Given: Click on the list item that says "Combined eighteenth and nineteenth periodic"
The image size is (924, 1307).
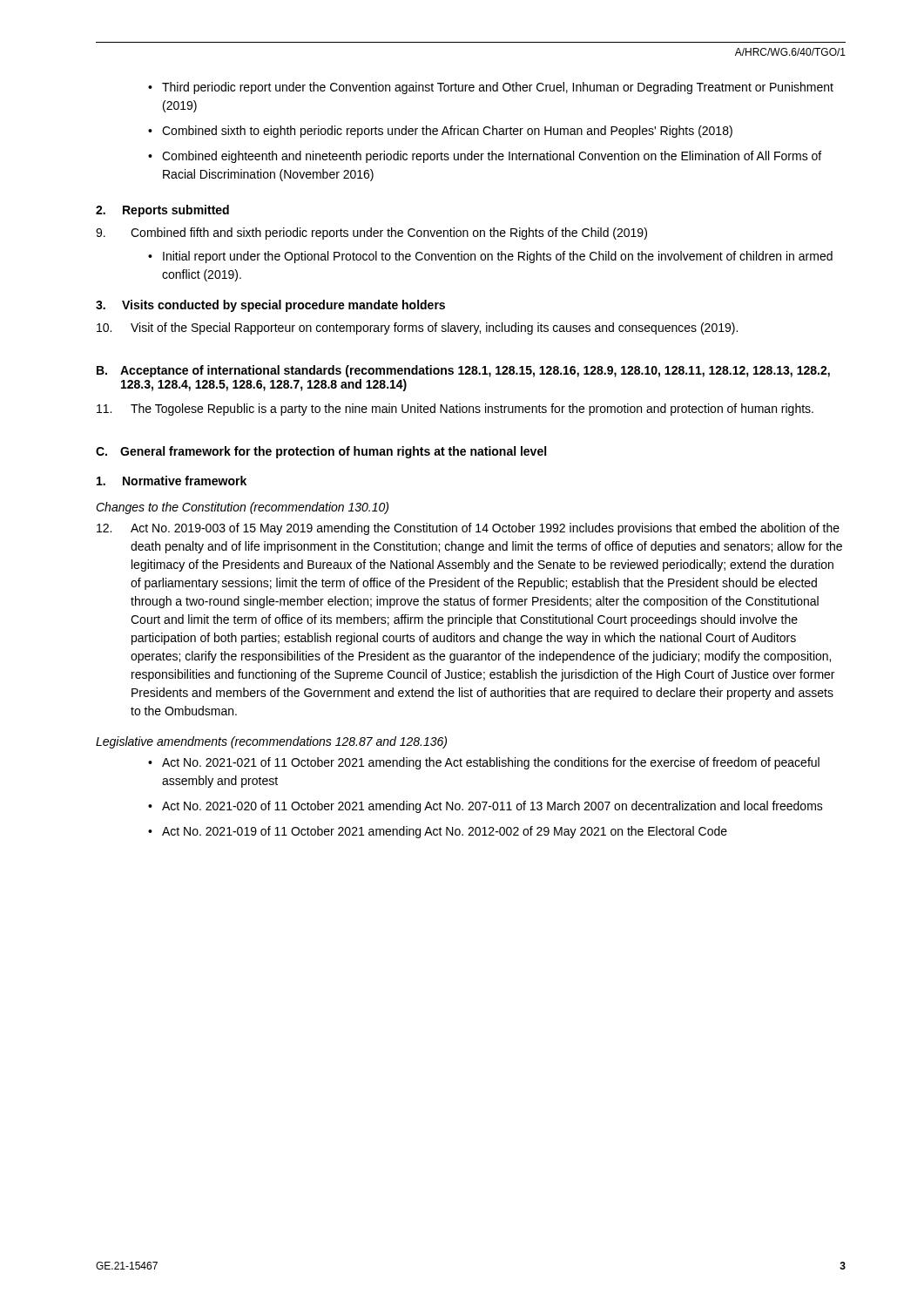Looking at the screenshot, I should click(492, 165).
